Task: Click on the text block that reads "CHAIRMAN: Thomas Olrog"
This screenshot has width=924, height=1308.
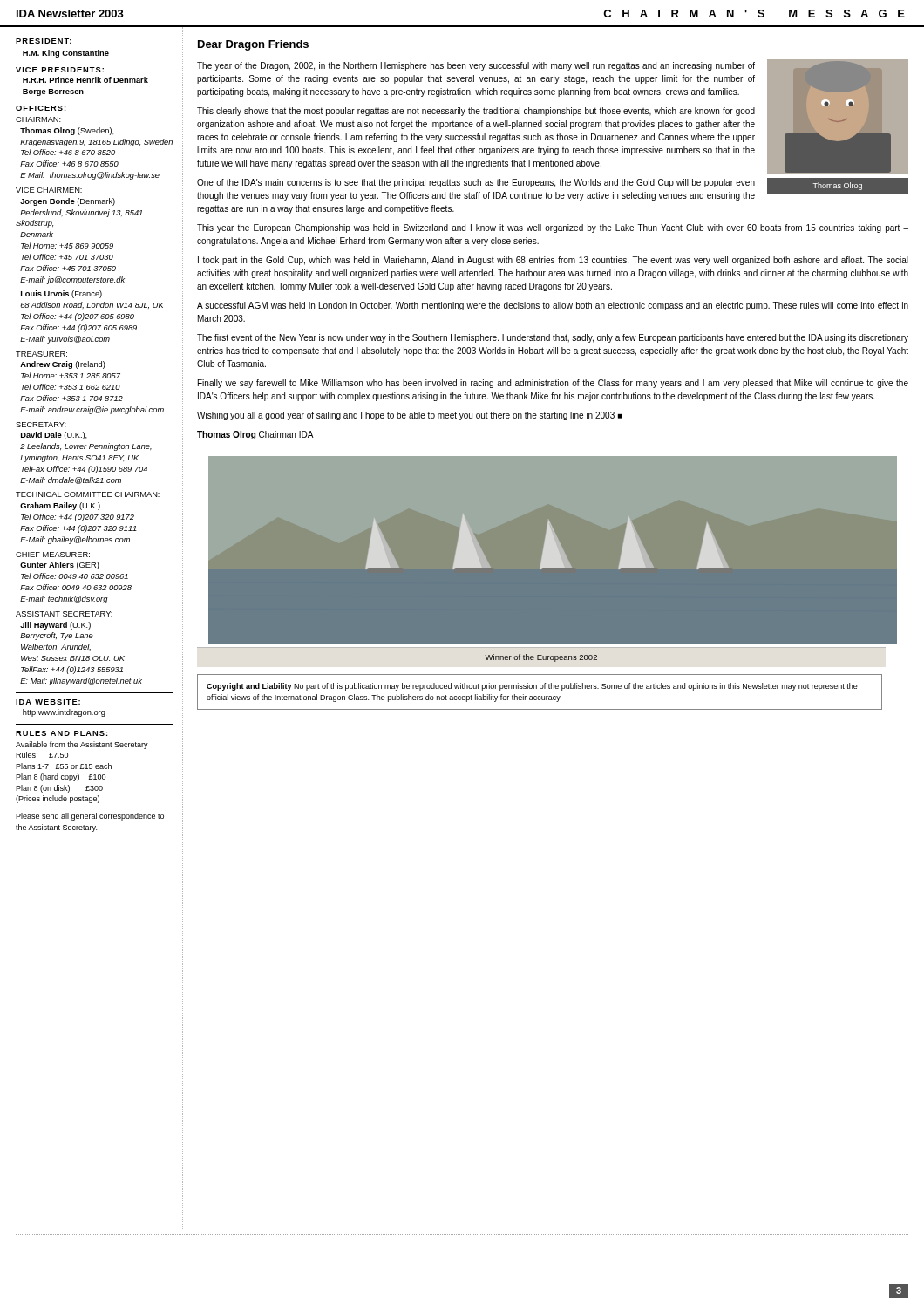Action: click(95, 148)
